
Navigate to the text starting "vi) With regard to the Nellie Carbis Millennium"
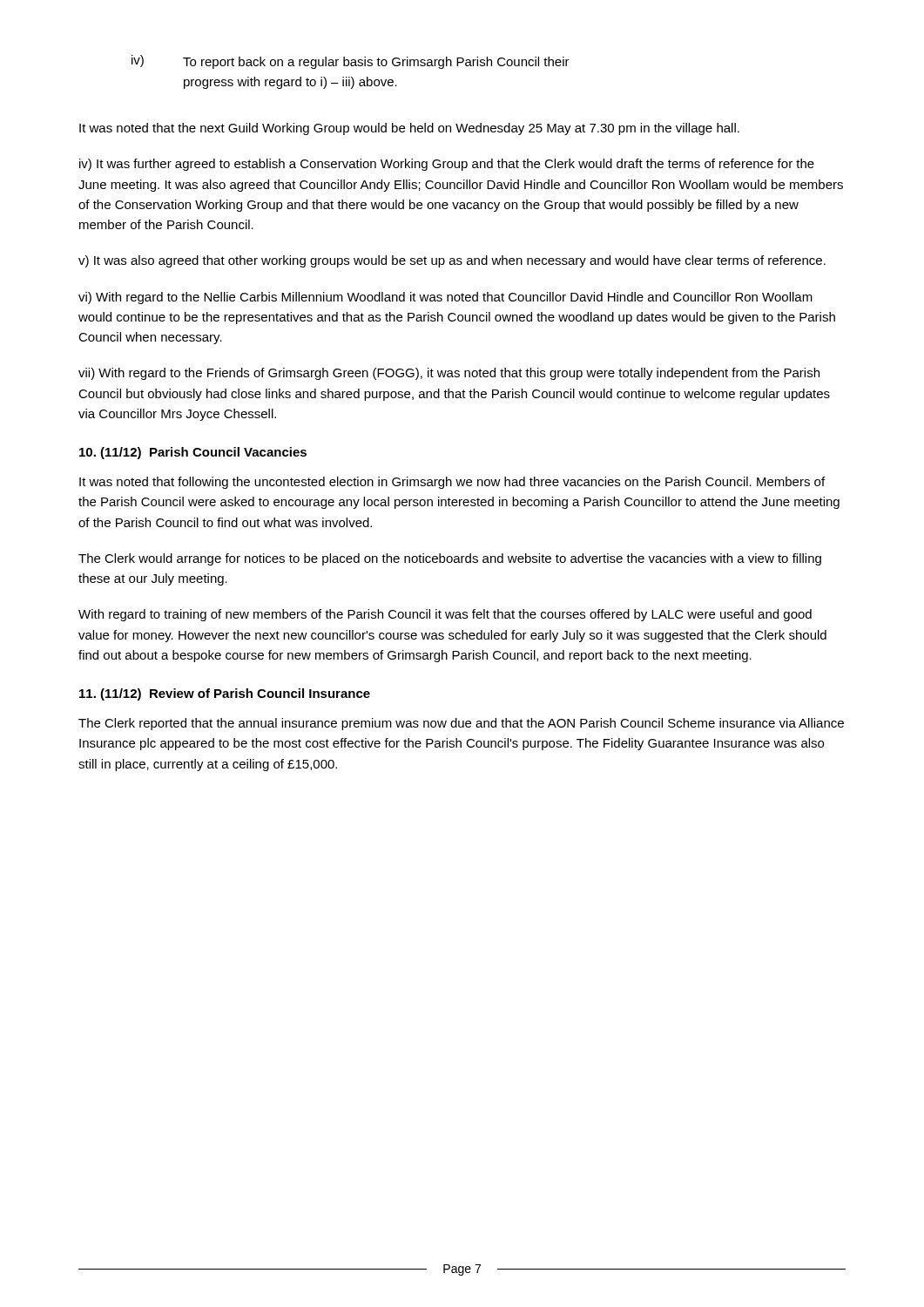point(457,316)
